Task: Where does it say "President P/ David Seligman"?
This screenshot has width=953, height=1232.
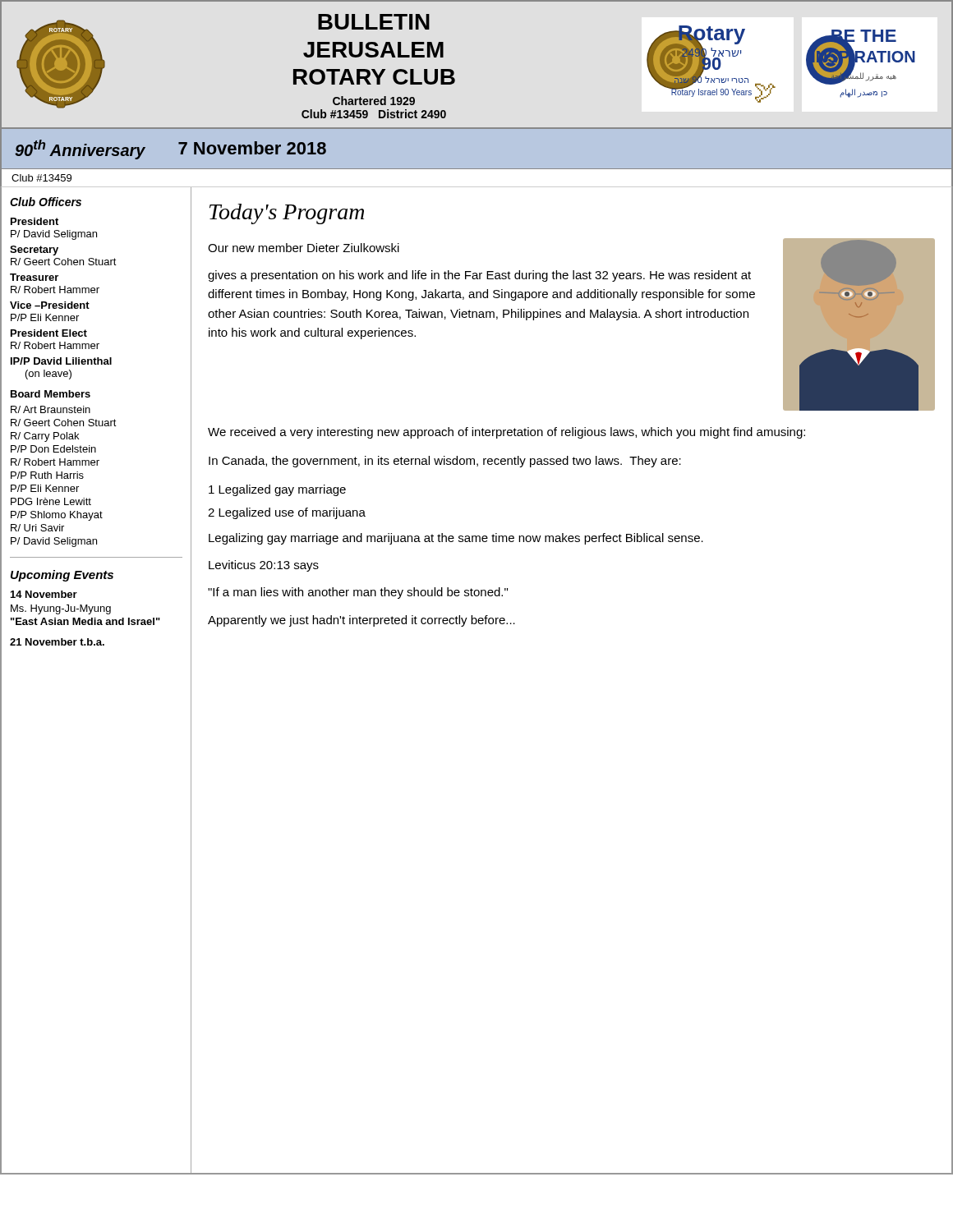Action: pos(96,227)
